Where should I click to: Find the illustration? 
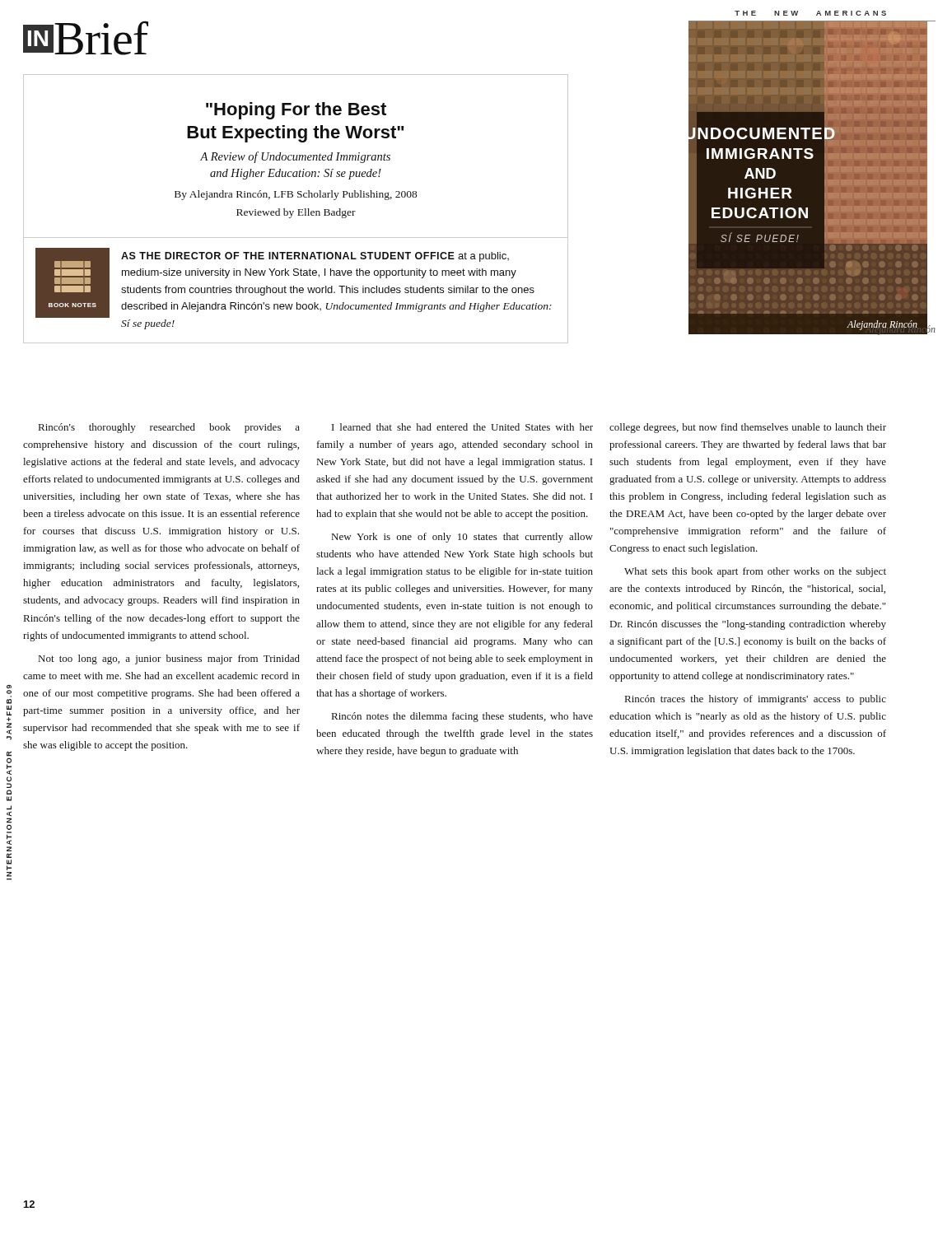(812, 173)
